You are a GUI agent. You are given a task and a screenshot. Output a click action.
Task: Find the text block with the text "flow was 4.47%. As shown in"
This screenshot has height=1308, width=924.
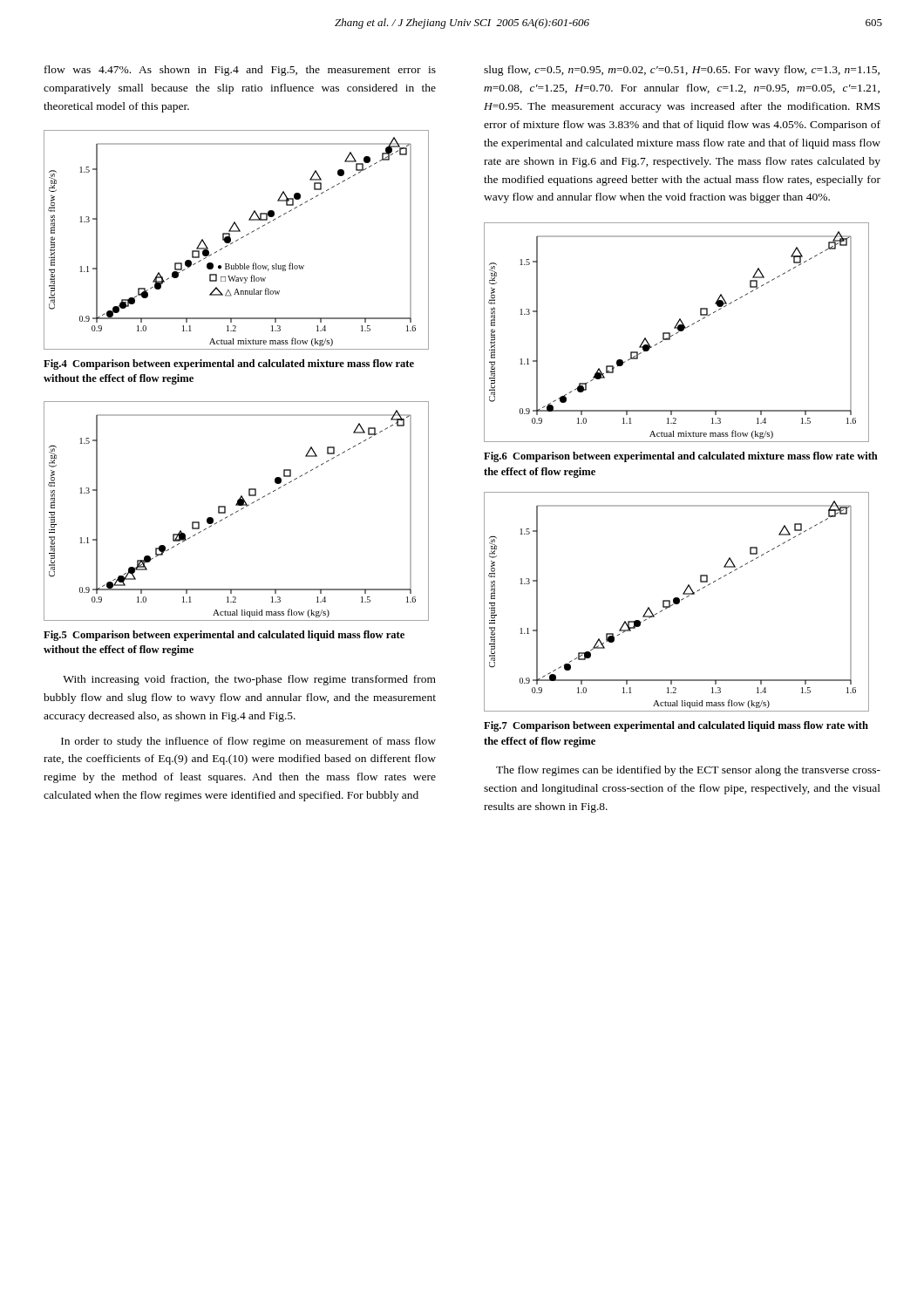[x=240, y=88]
